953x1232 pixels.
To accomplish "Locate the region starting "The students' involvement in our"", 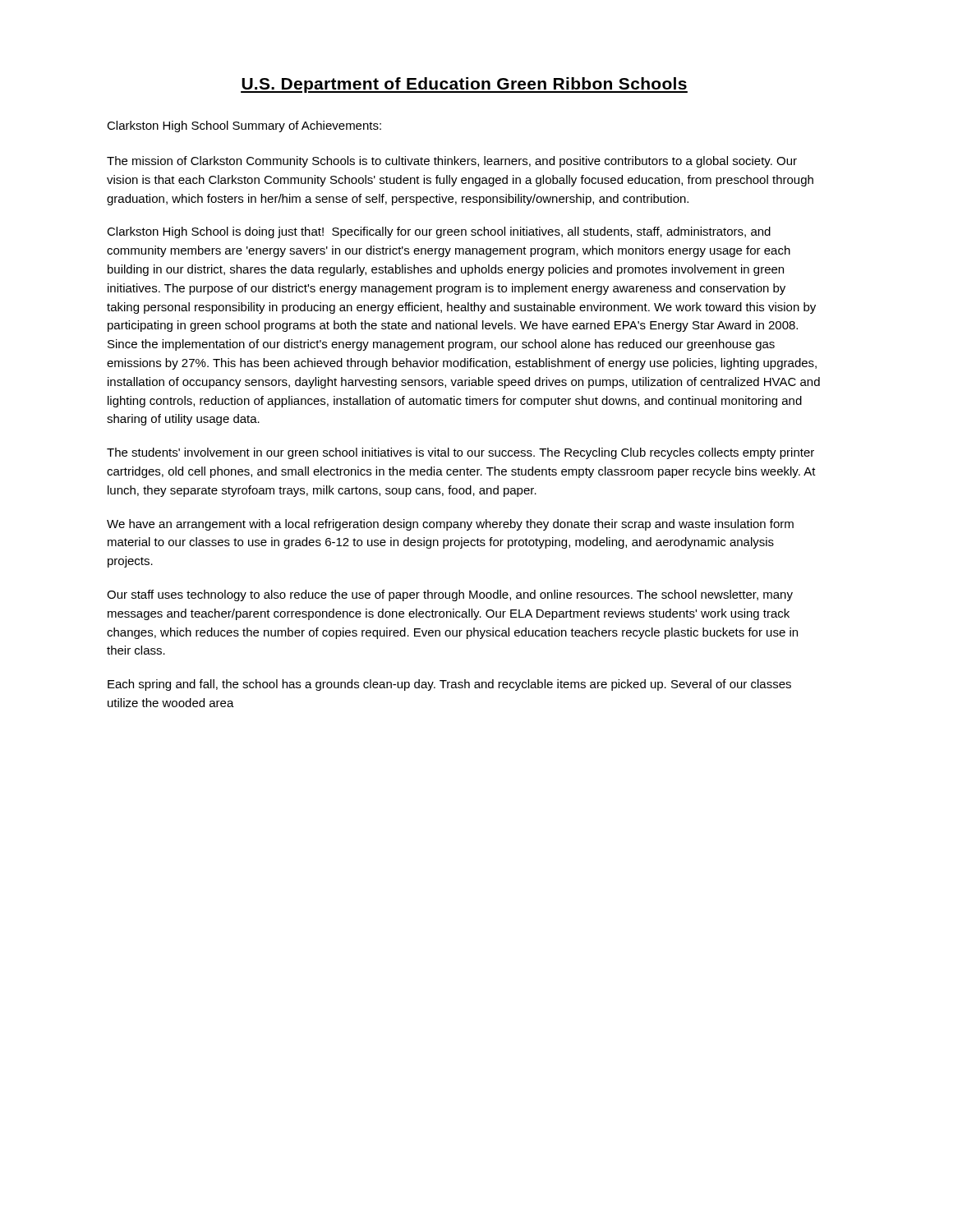I will [461, 471].
